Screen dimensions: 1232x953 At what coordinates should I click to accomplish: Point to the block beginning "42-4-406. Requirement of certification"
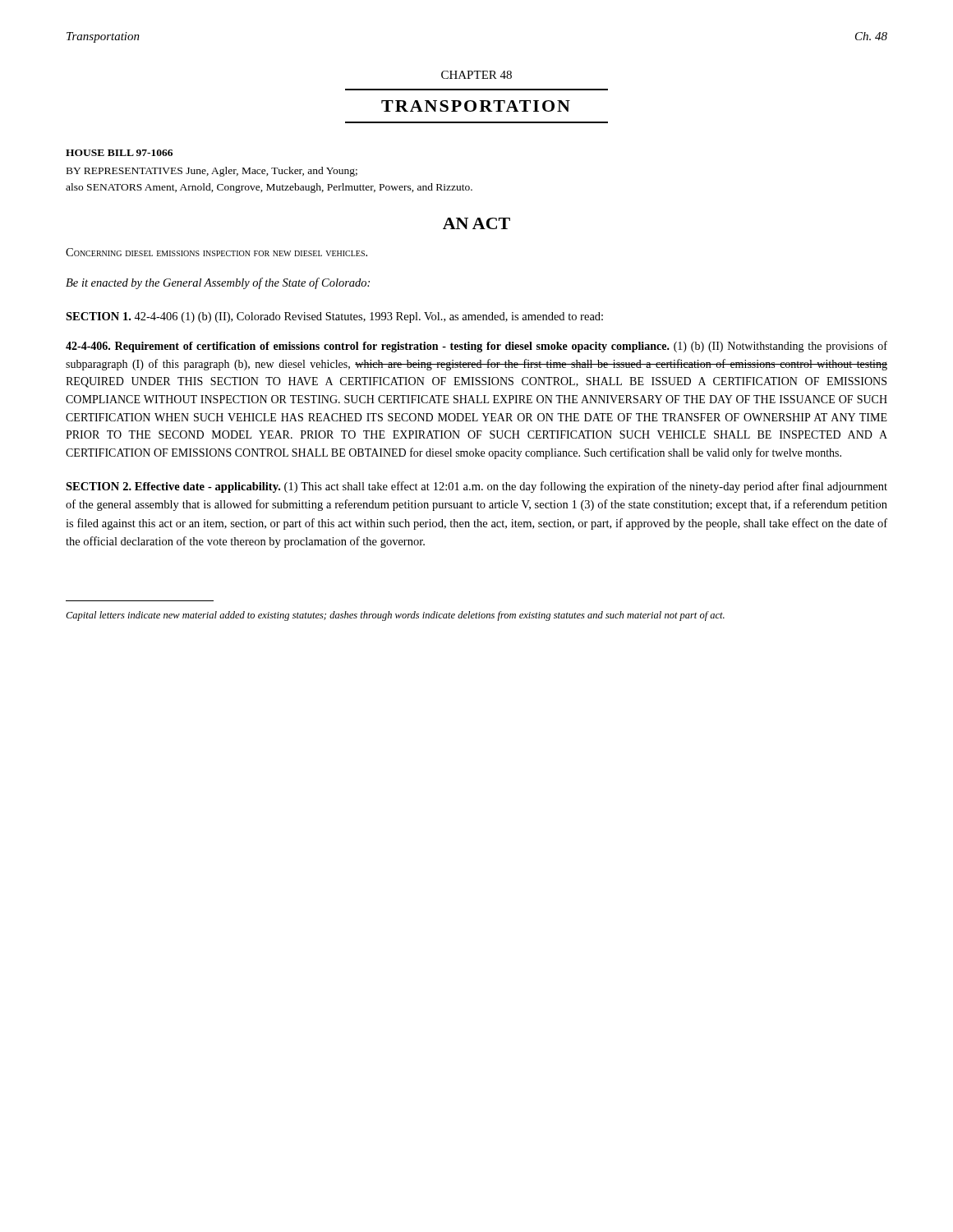point(476,400)
